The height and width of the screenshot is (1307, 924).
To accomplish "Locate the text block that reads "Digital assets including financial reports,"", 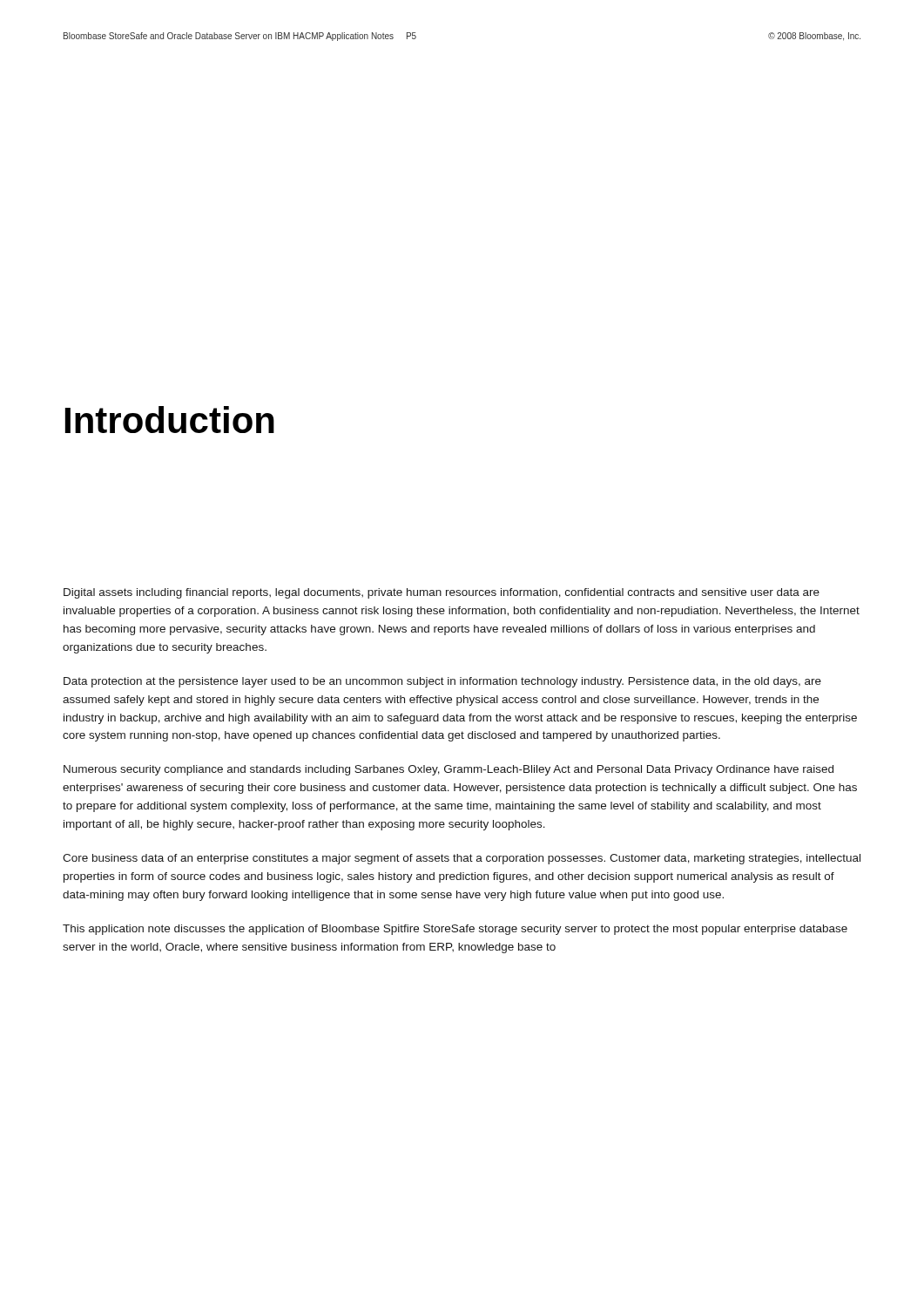I will (462, 620).
